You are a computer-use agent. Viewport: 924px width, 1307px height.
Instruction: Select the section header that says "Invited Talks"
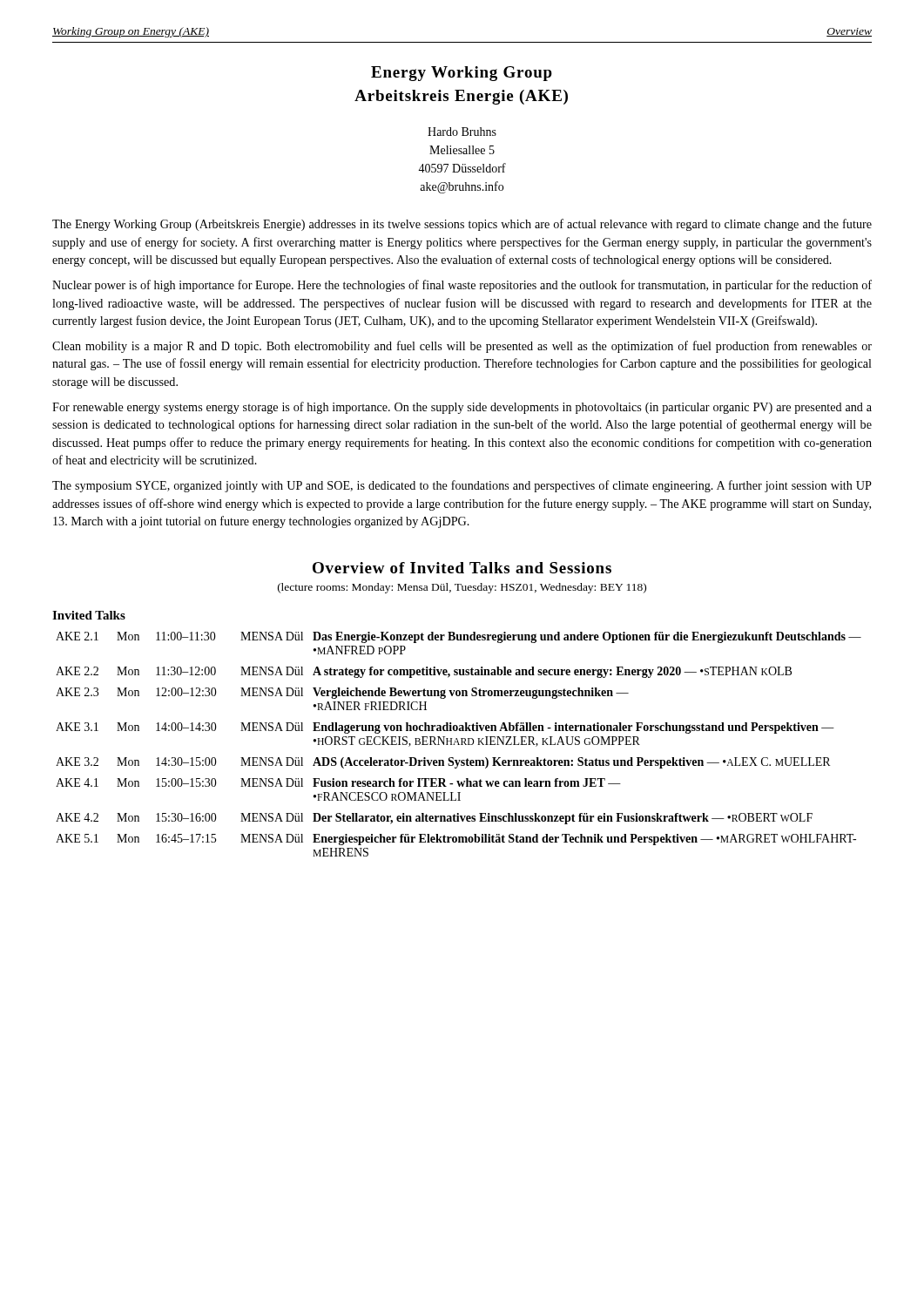point(89,615)
